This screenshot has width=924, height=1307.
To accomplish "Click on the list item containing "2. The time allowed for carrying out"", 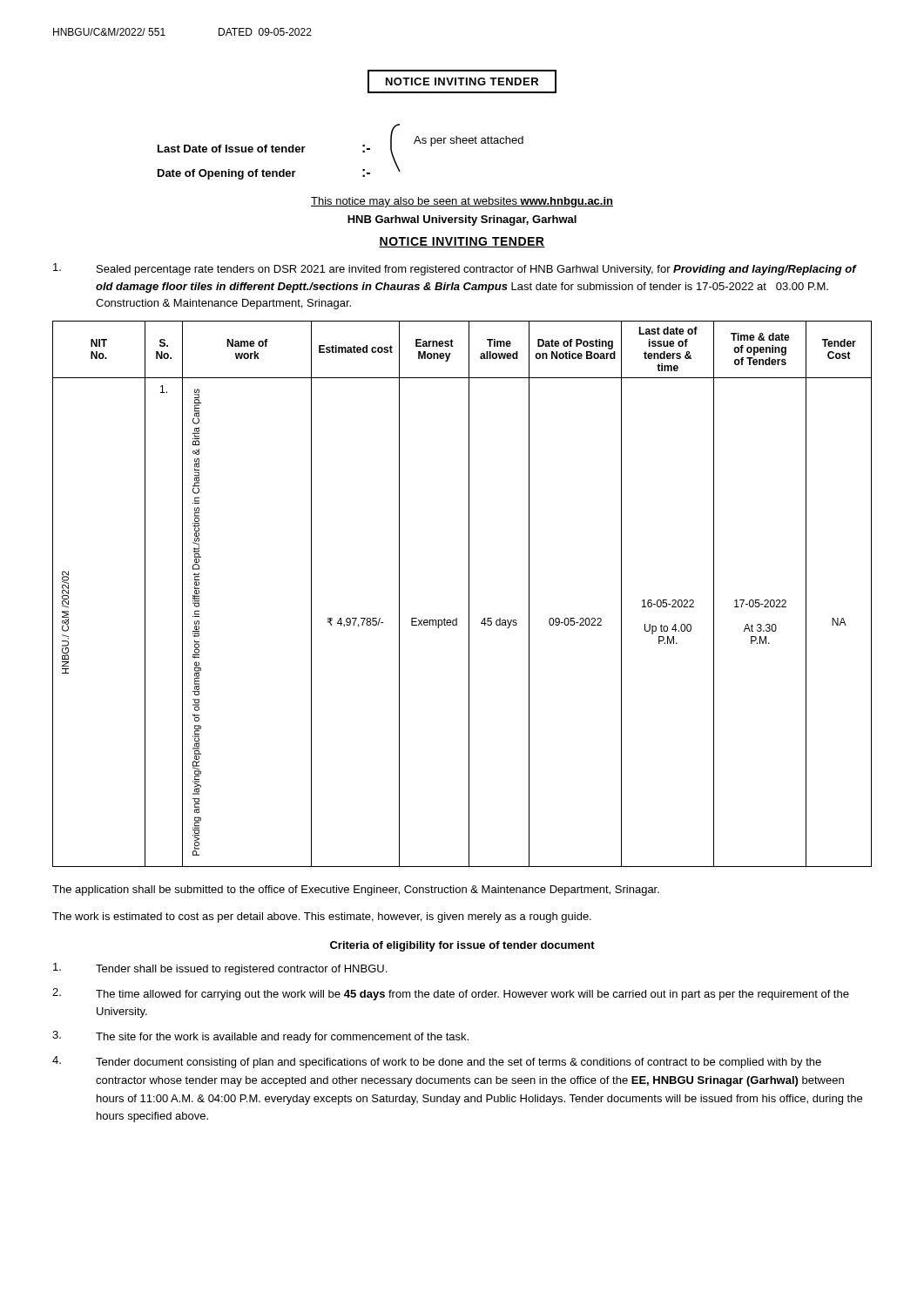I will (x=462, y=1003).
